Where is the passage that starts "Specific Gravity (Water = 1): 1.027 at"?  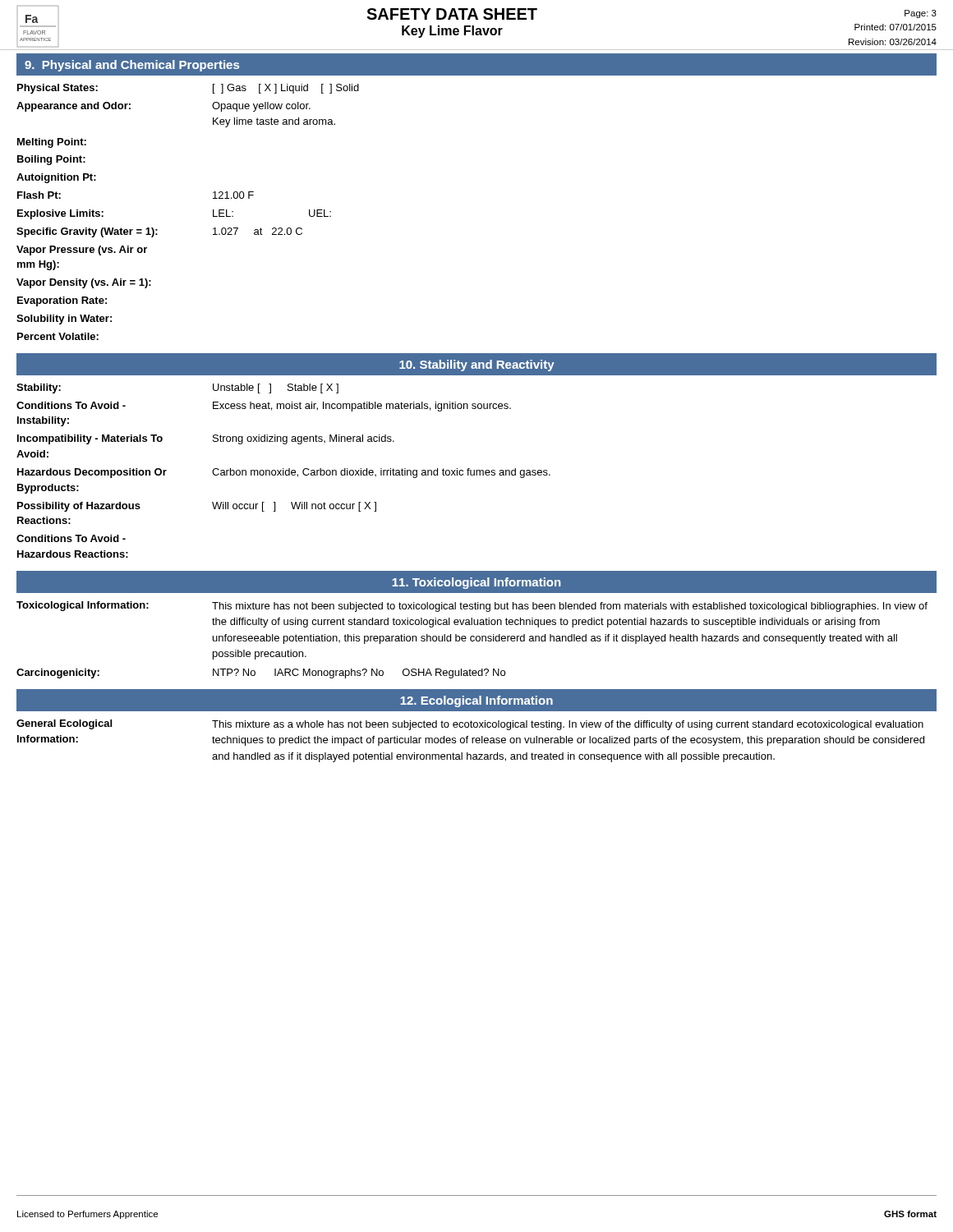159,232
